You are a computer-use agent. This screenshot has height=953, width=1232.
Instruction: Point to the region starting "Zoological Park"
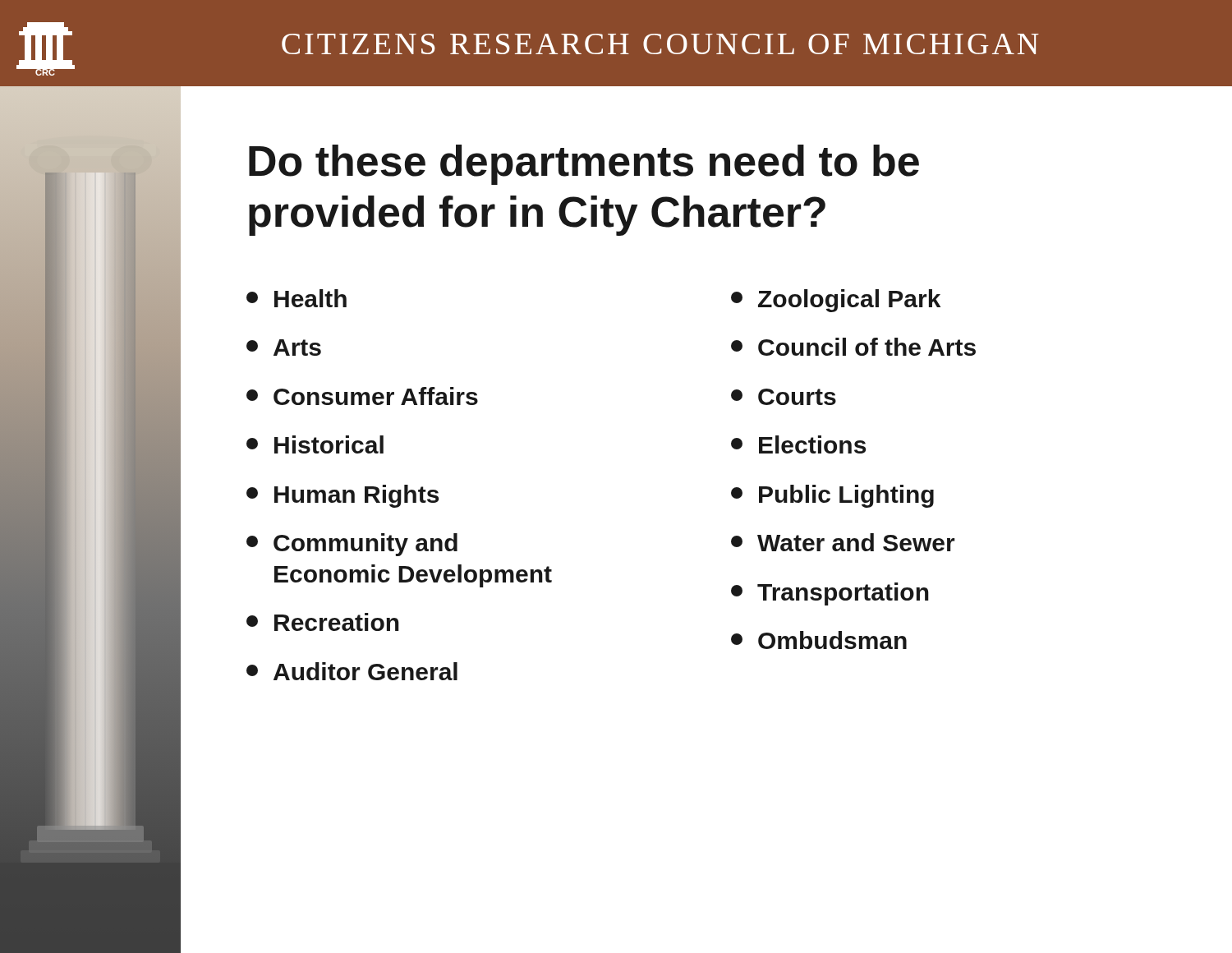[x=836, y=299]
